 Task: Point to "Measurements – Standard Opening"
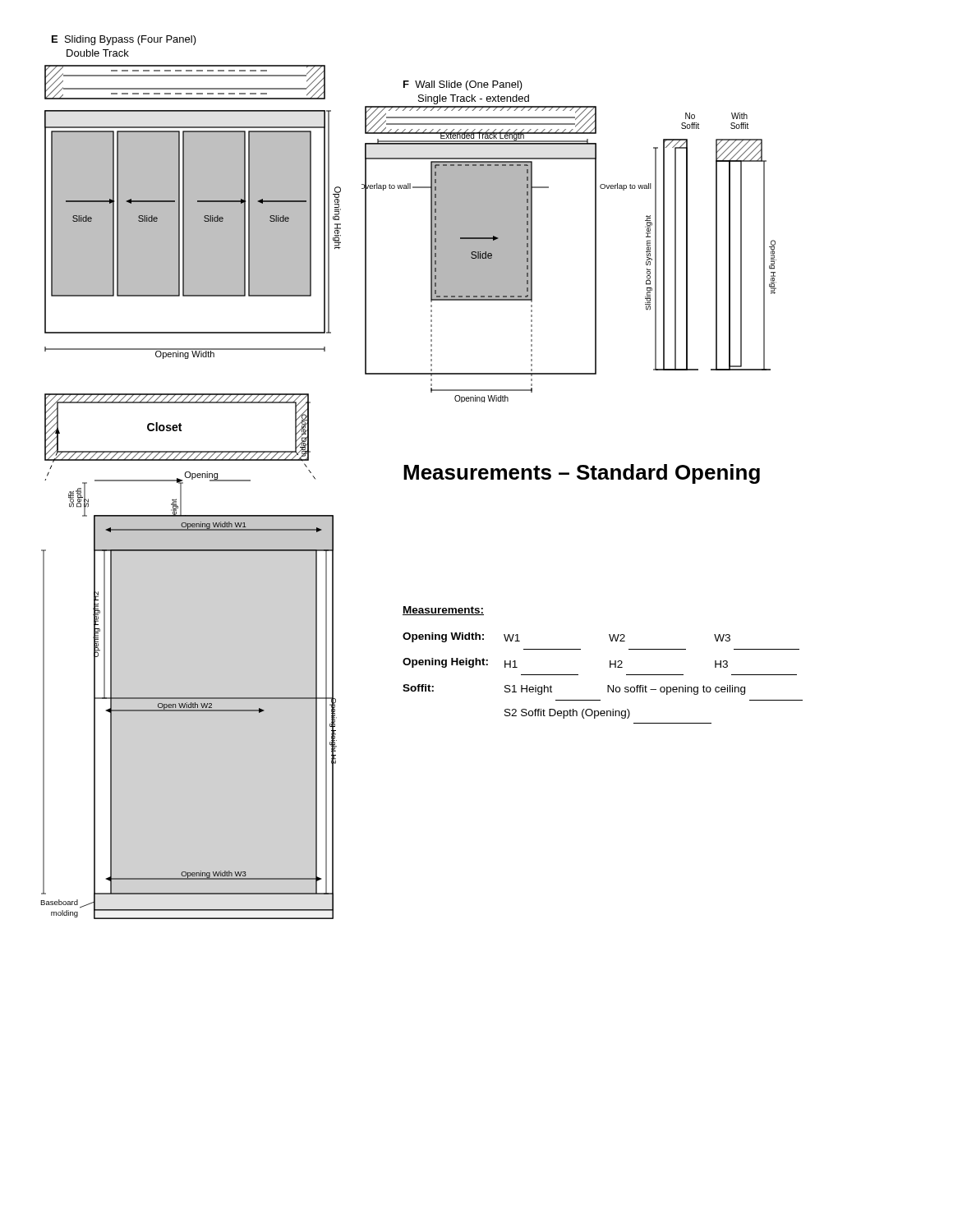[582, 472]
